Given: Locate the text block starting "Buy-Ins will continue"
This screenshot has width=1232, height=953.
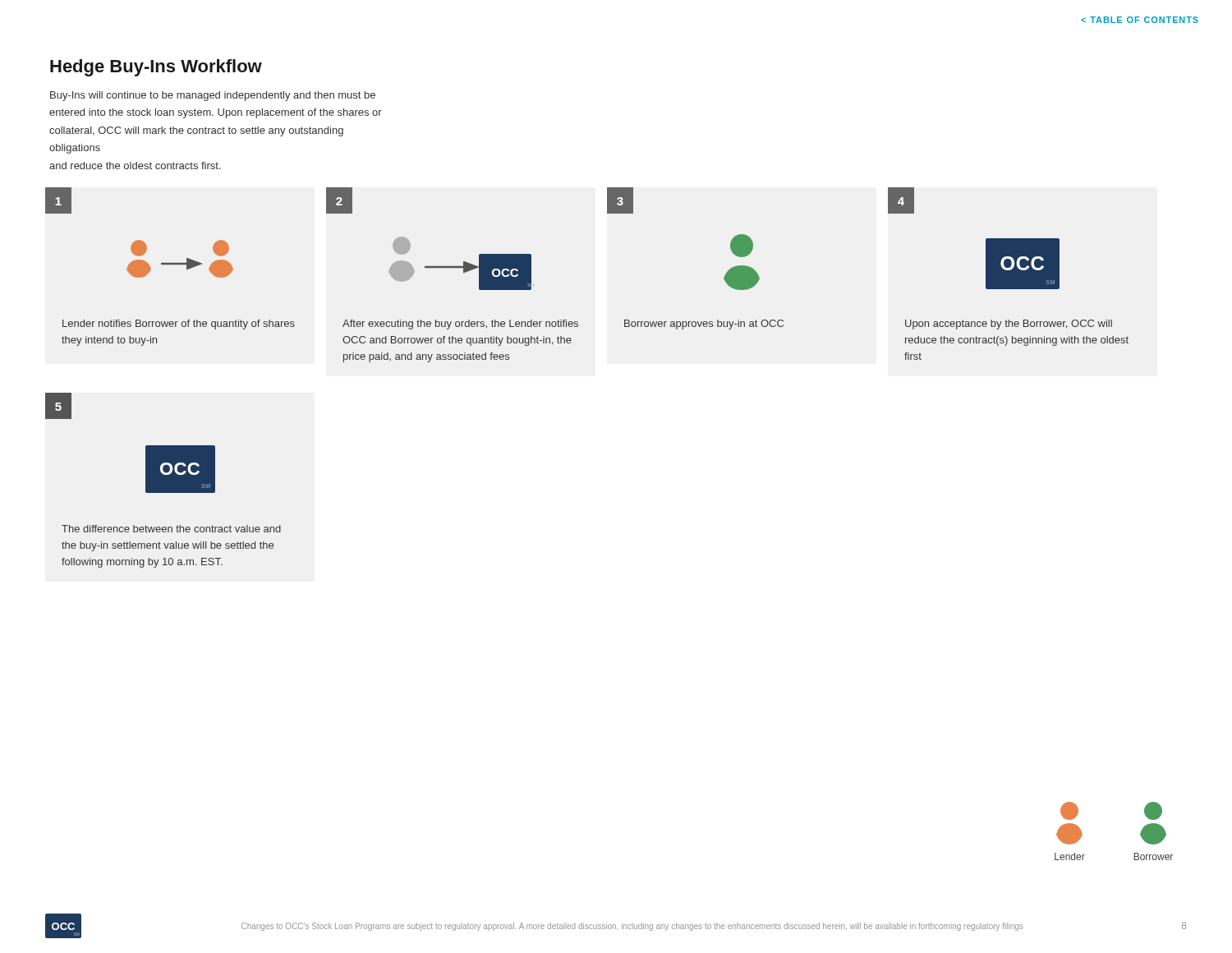Looking at the screenshot, I should (215, 130).
